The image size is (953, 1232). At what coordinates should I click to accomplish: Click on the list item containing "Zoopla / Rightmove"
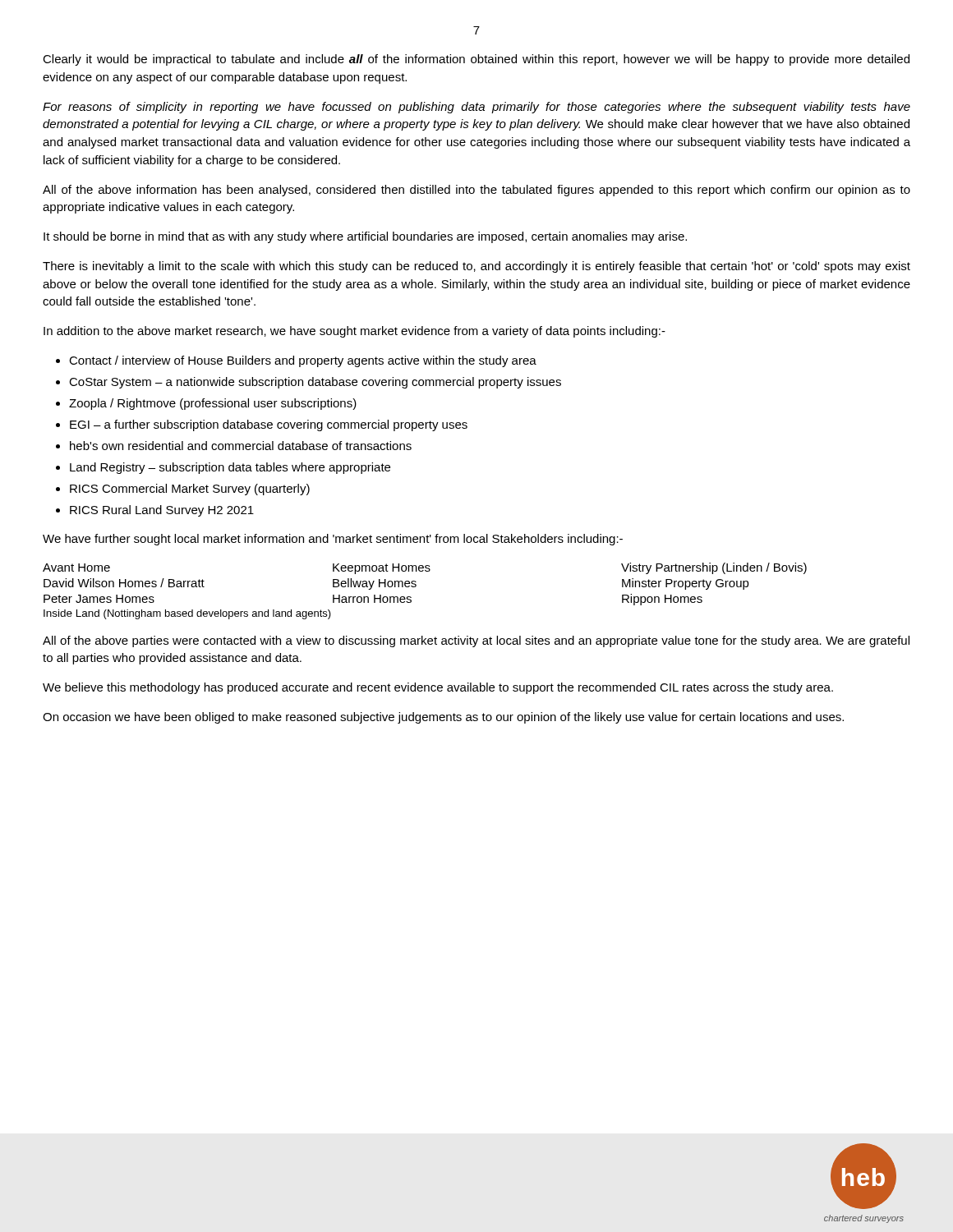[206, 404]
